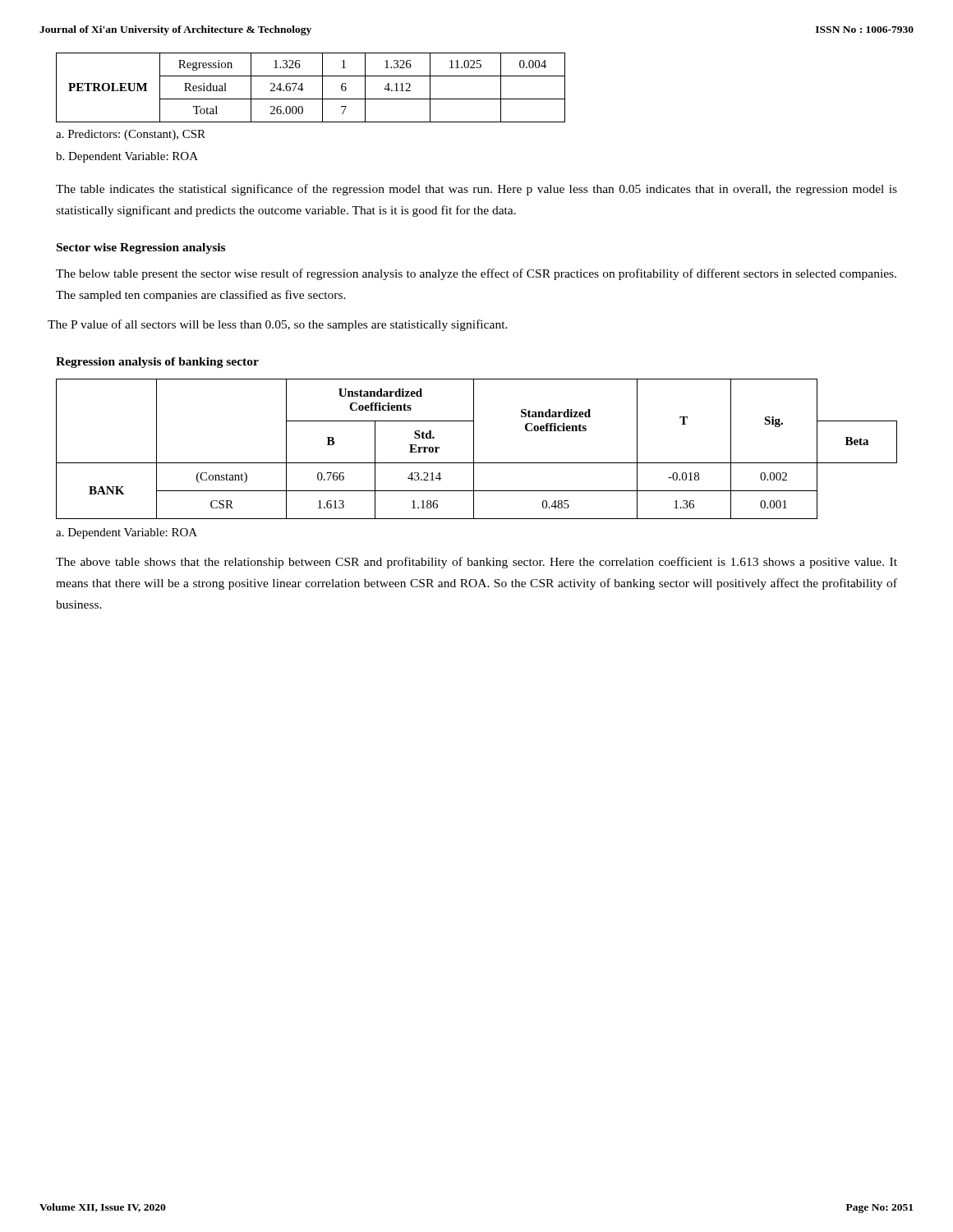Point to the block beginning "The P value of all sectors will"
Screen dimensions: 1232x953
[x=278, y=324]
